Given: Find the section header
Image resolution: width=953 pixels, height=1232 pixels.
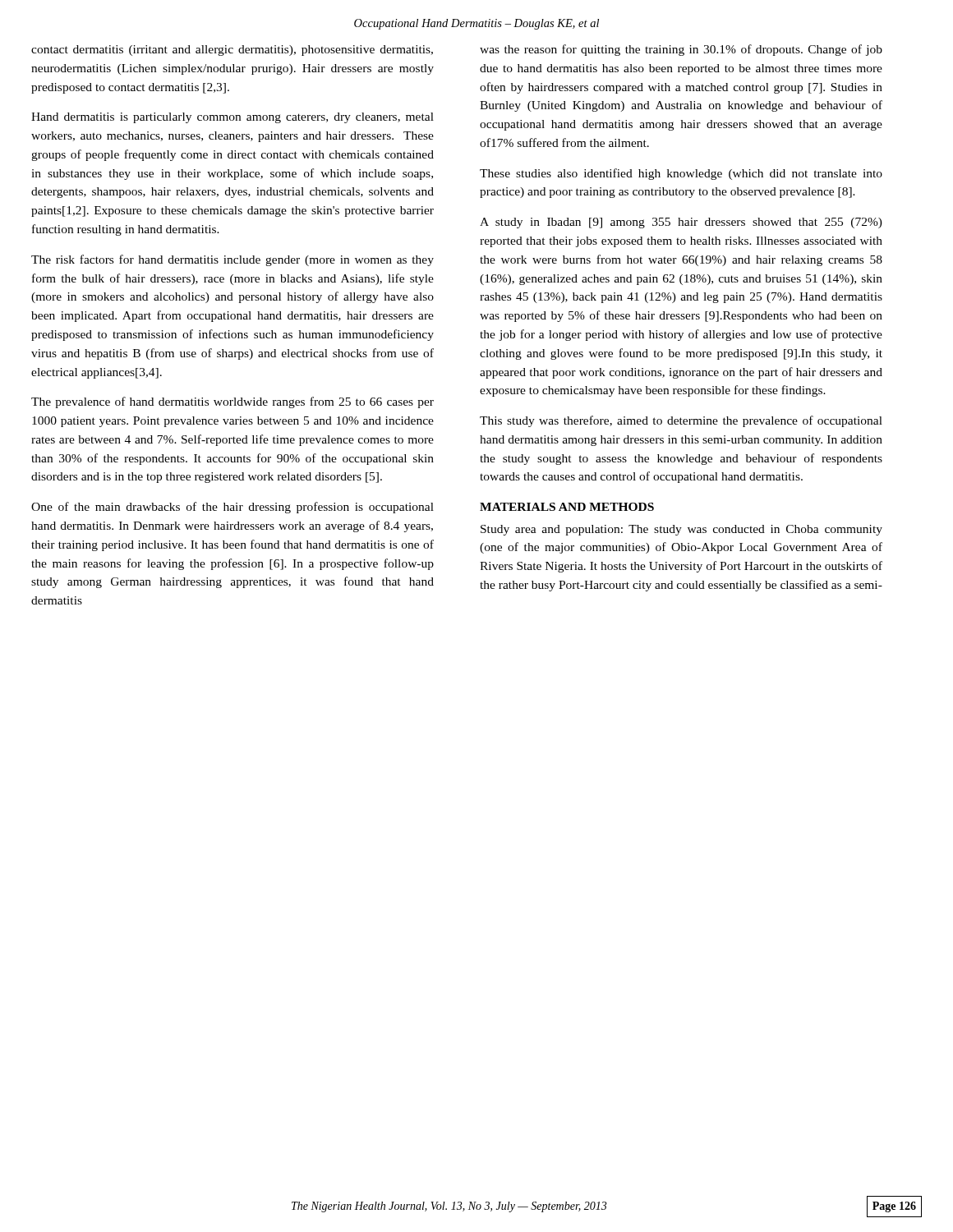Looking at the screenshot, I should click(567, 507).
